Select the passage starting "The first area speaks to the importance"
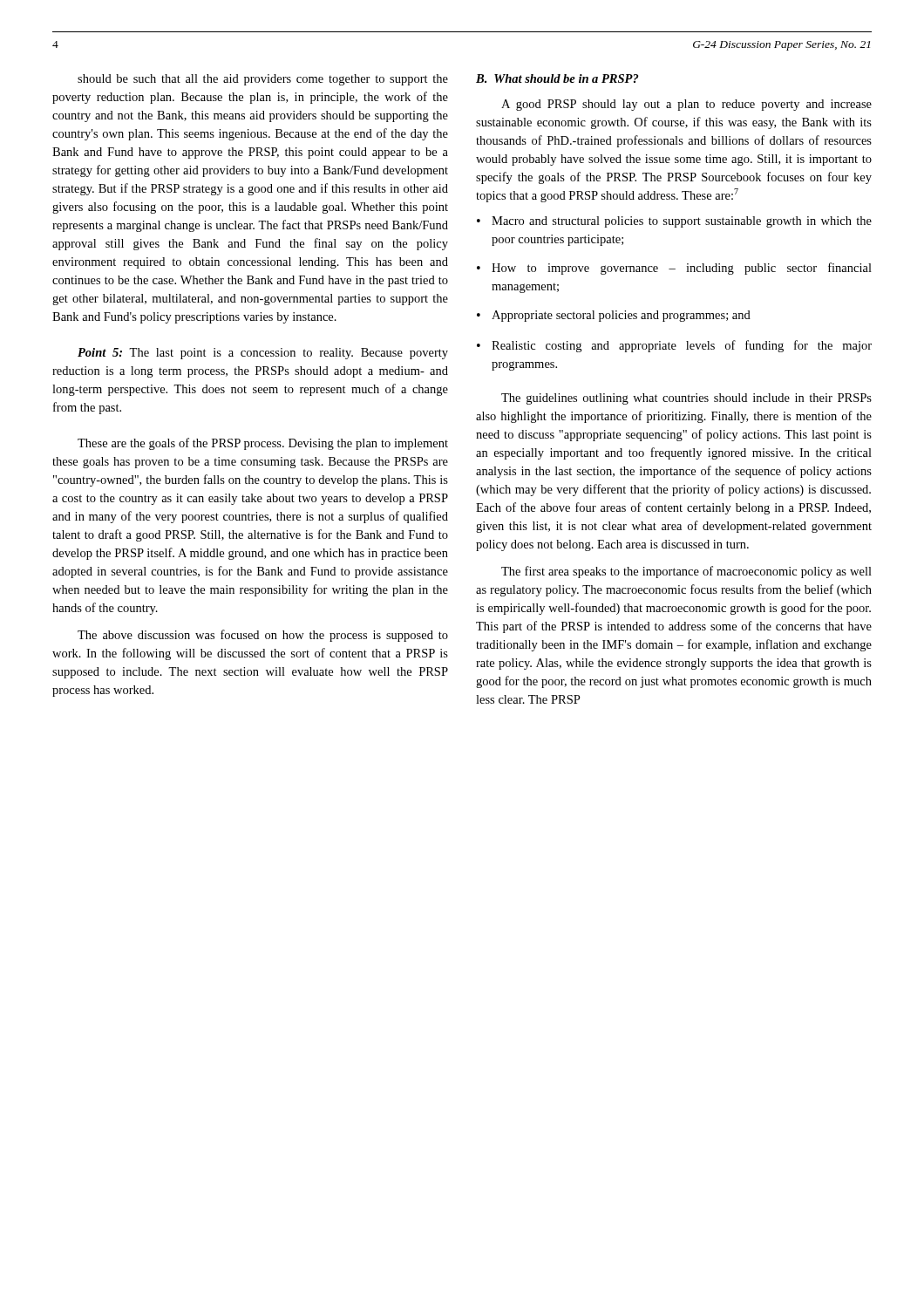Viewport: 924px width, 1308px height. [674, 635]
